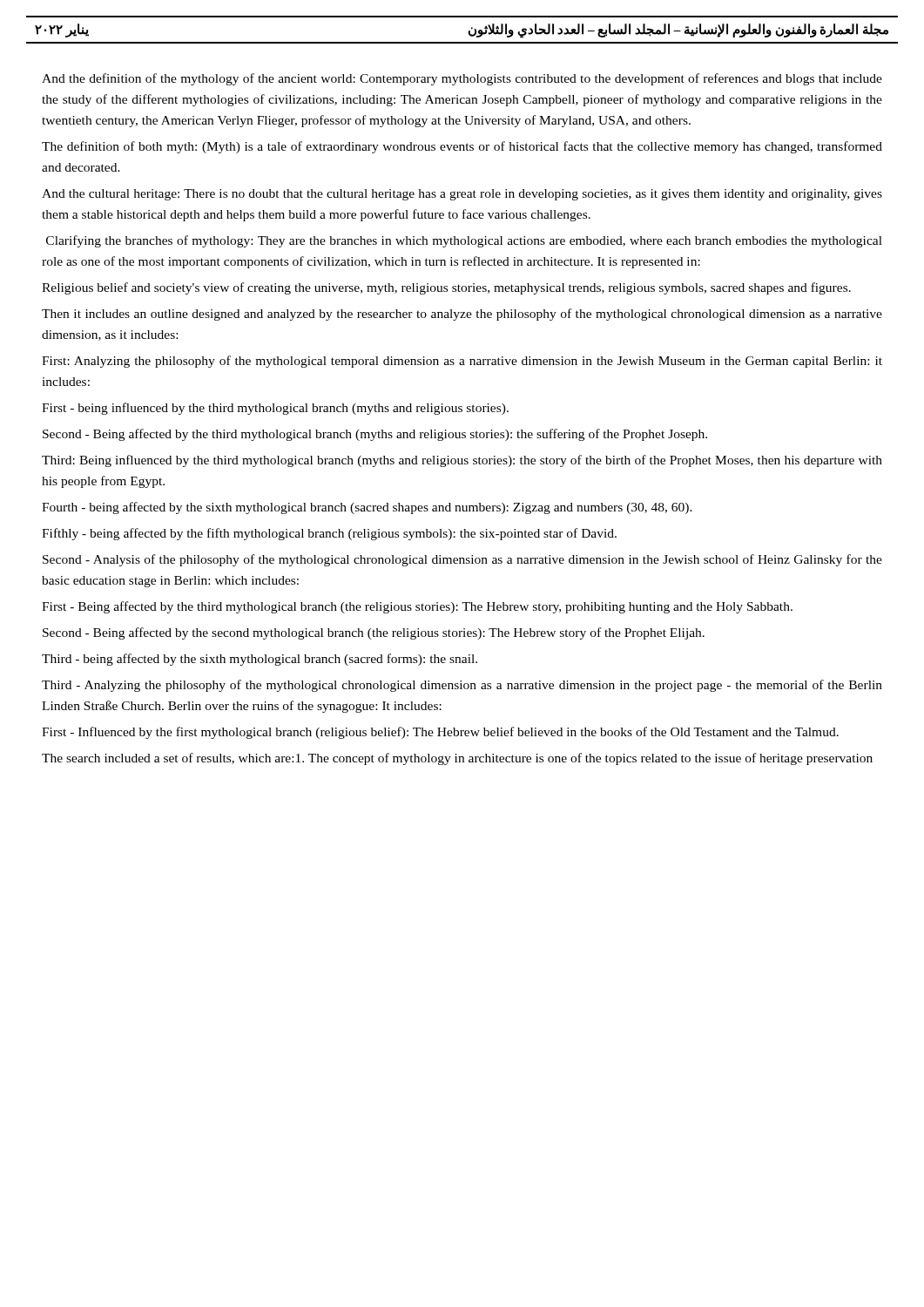Navigate to the element starting "Clarifying the branches of mythology: They"
924x1307 pixels.
click(462, 251)
